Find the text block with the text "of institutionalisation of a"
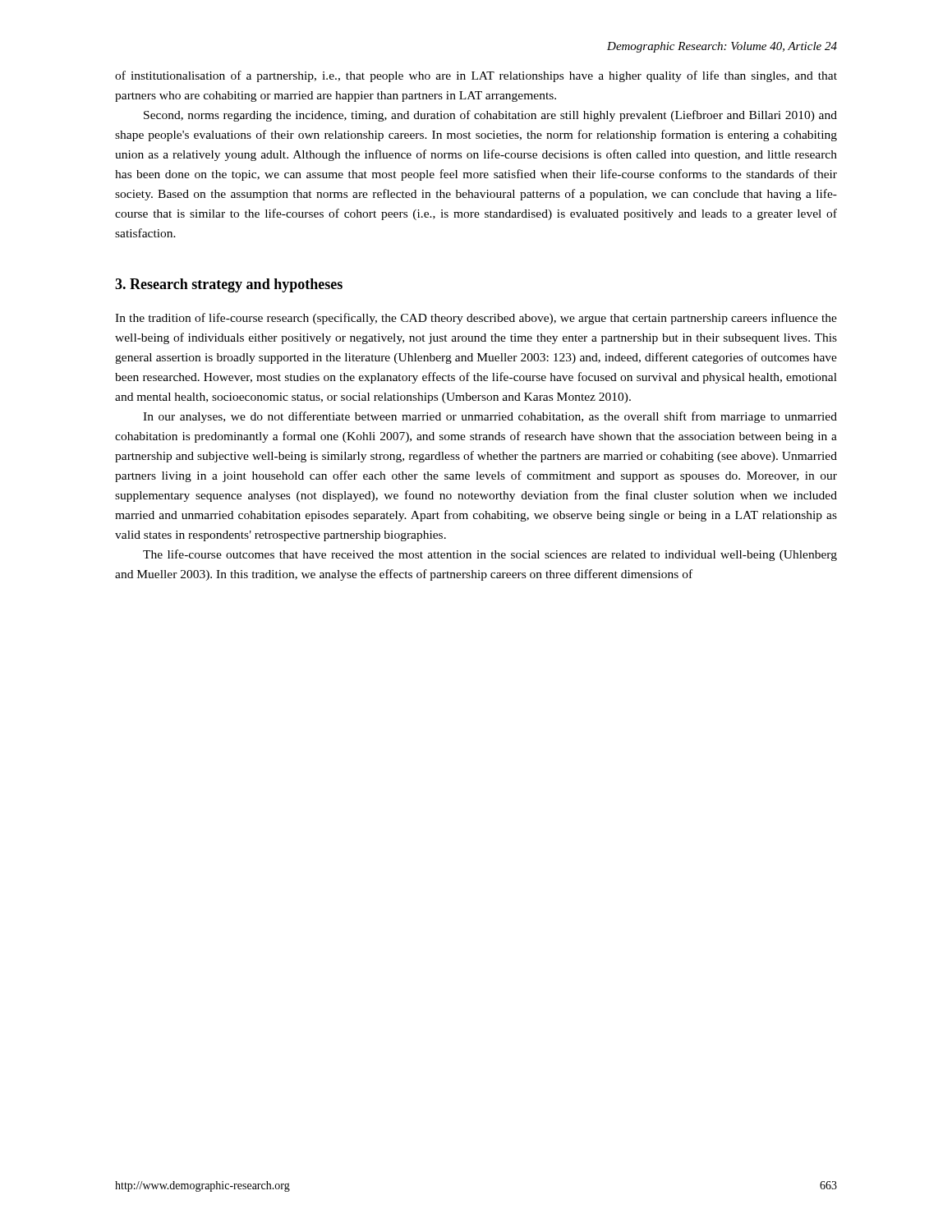952x1232 pixels. click(x=476, y=154)
